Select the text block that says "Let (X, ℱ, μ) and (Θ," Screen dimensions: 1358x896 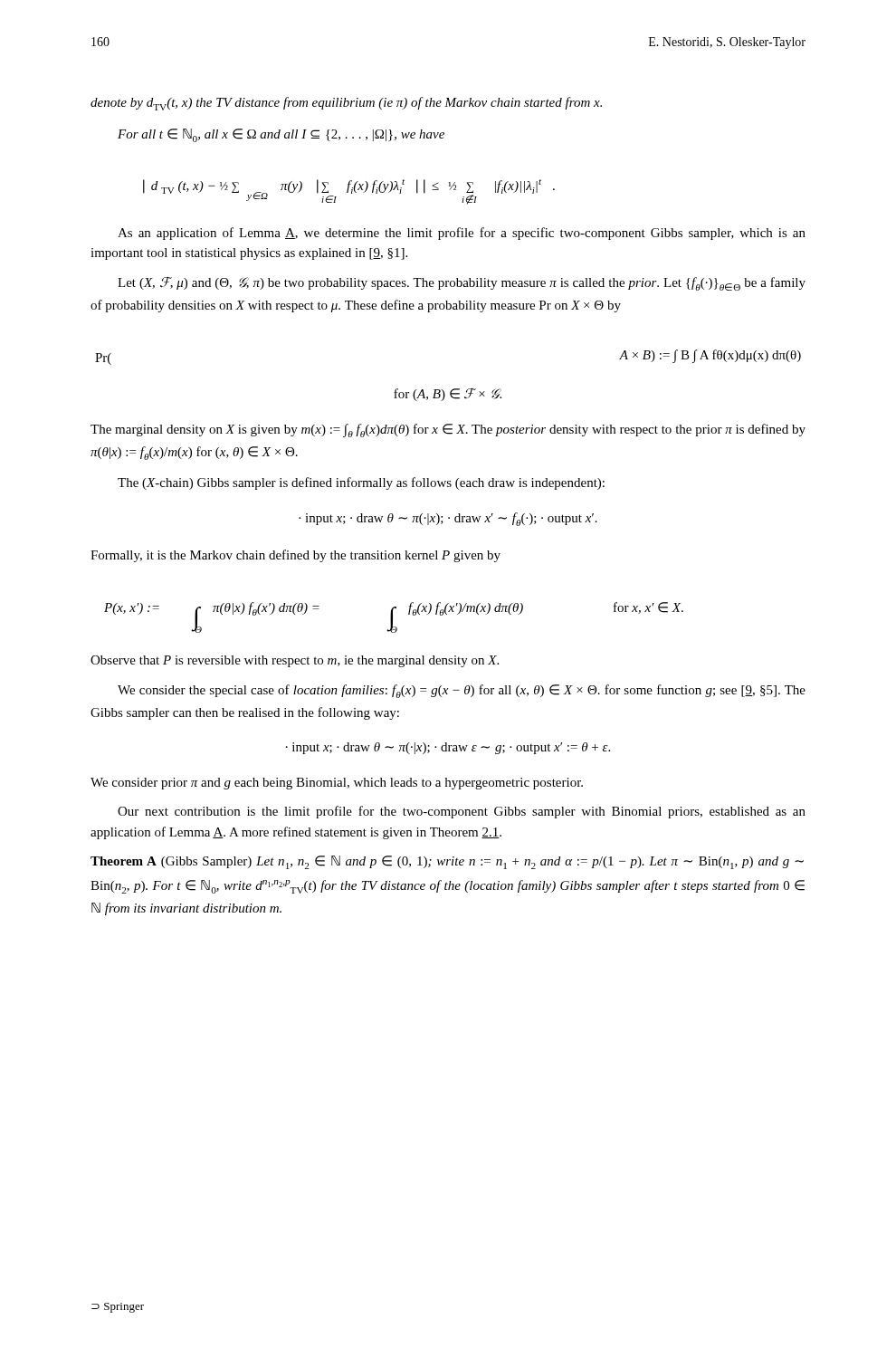448,294
